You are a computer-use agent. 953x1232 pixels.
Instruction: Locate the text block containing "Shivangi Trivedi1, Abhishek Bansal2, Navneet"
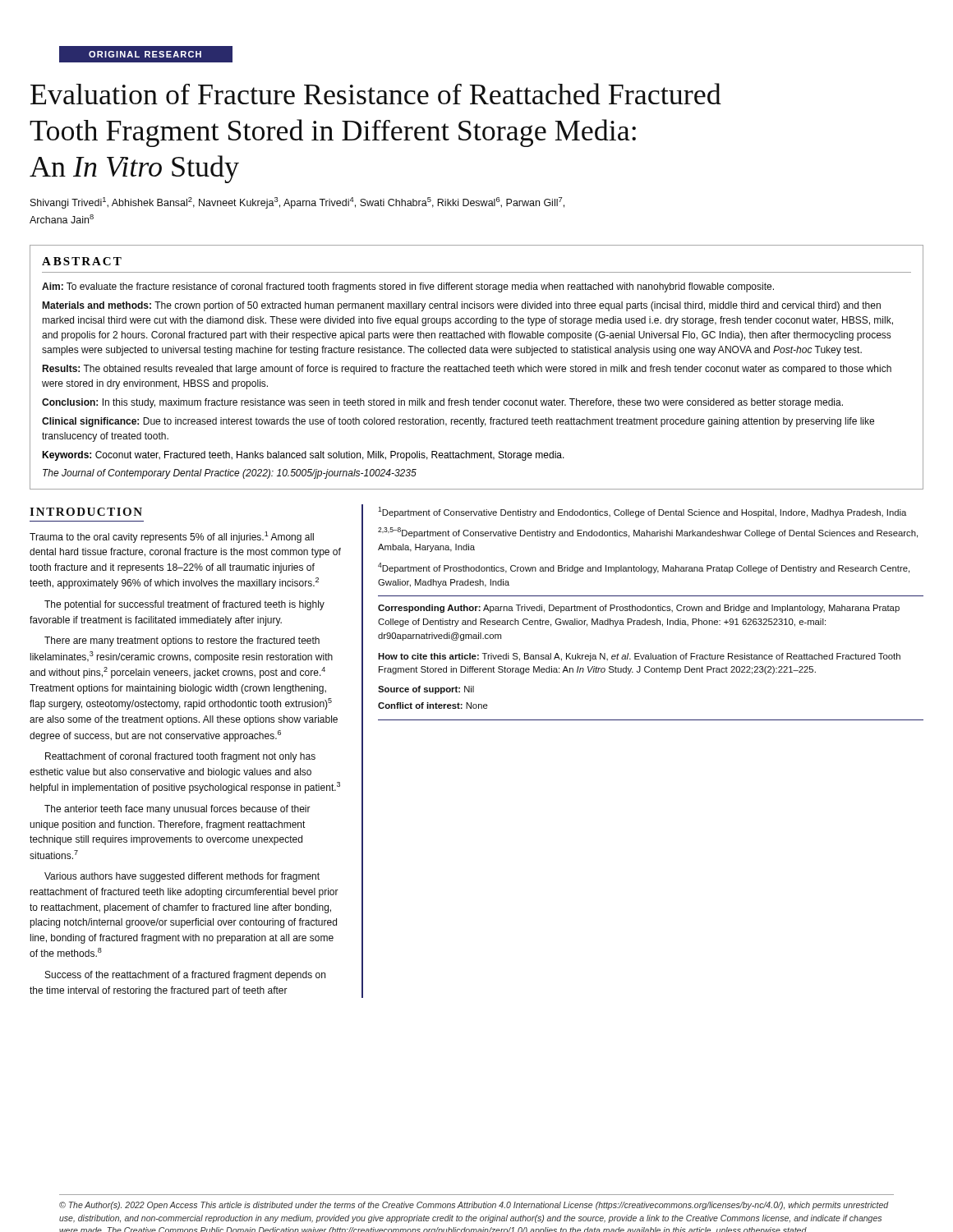(x=297, y=210)
